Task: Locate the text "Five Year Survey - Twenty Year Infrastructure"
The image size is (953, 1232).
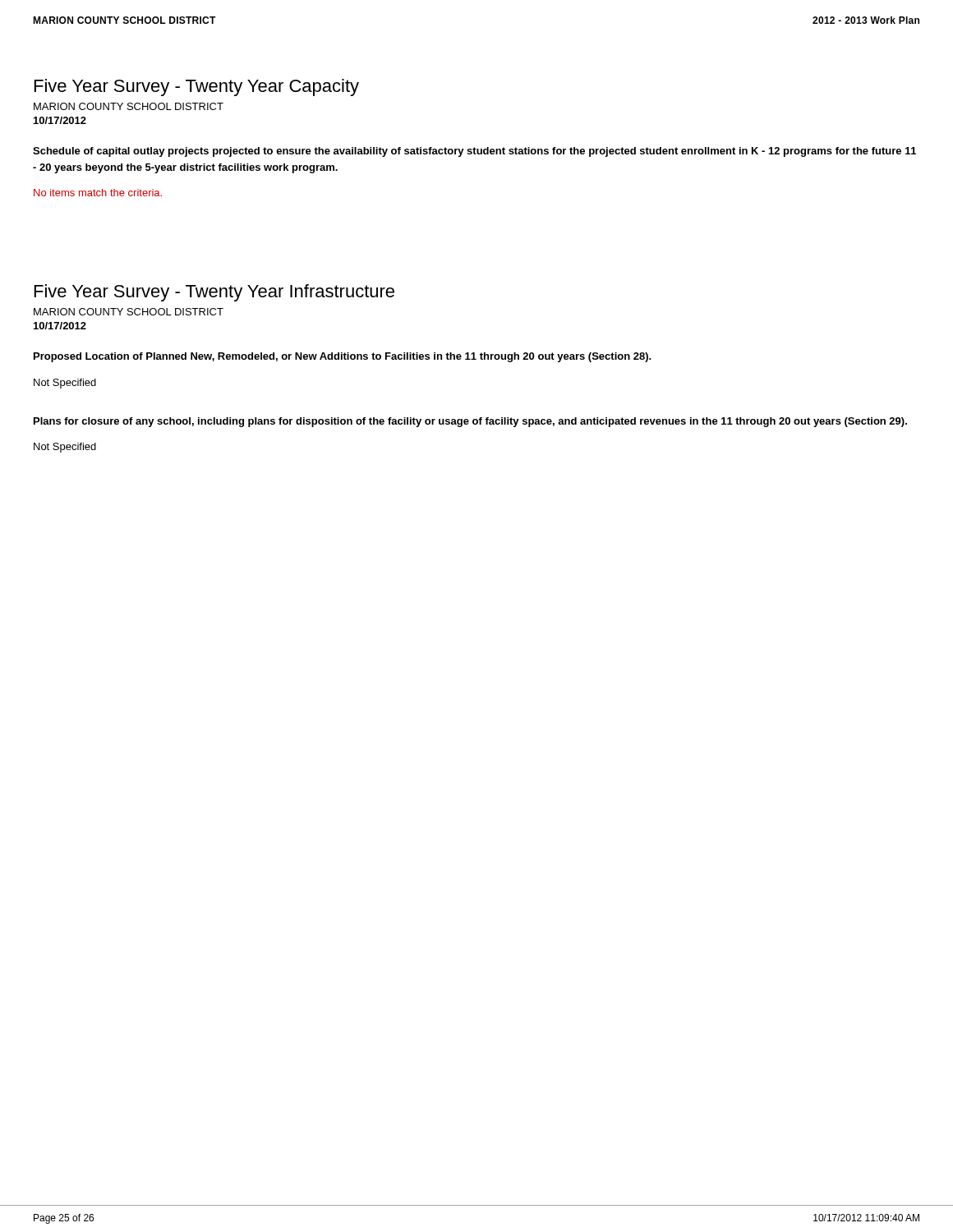Action: click(x=214, y=291)
